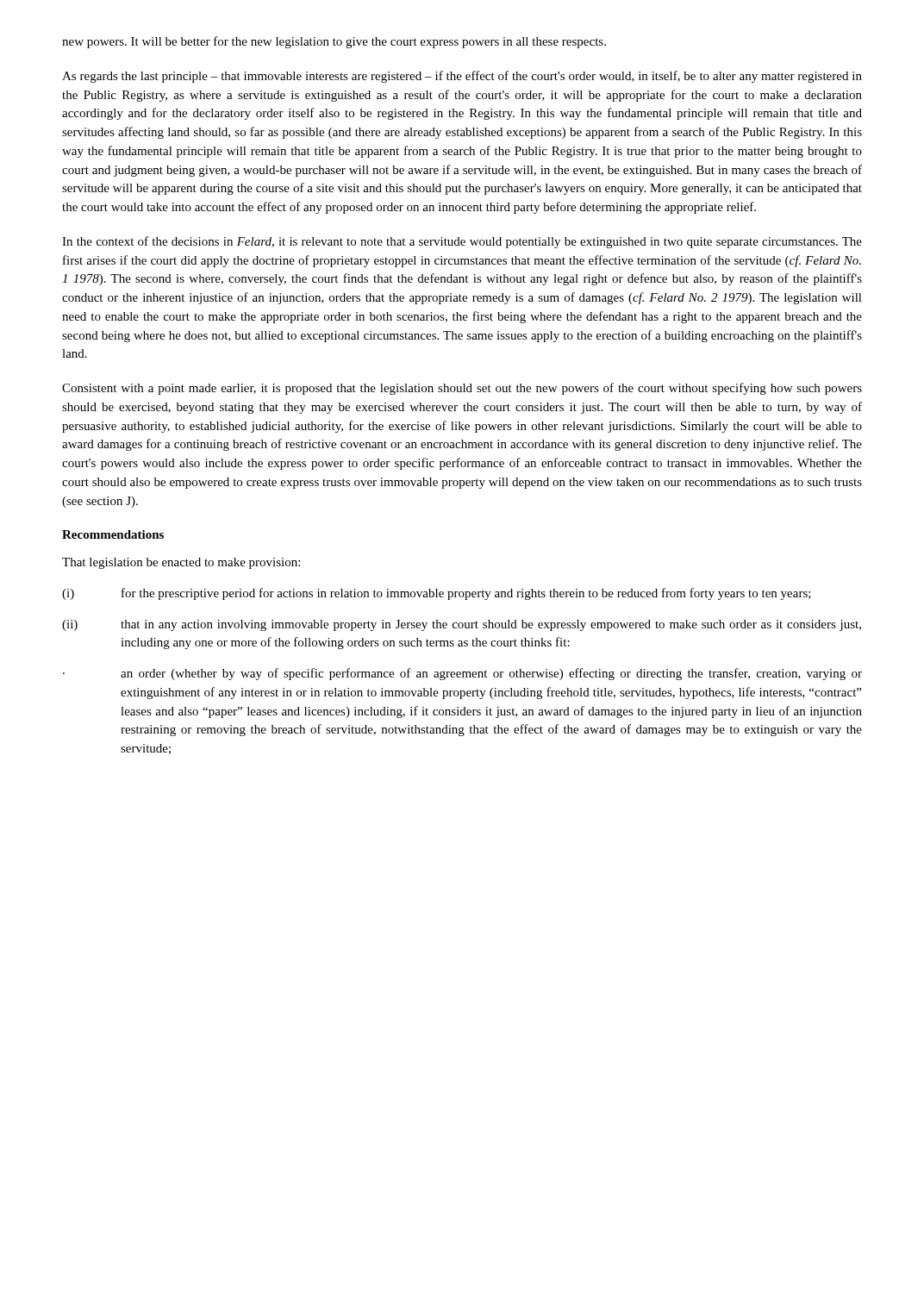Image resolution: width=924 pixels, height=1293 pixels.
Task: Navigate to the region starting "(ii) that in any"
Action: click(x=462, y=634)
